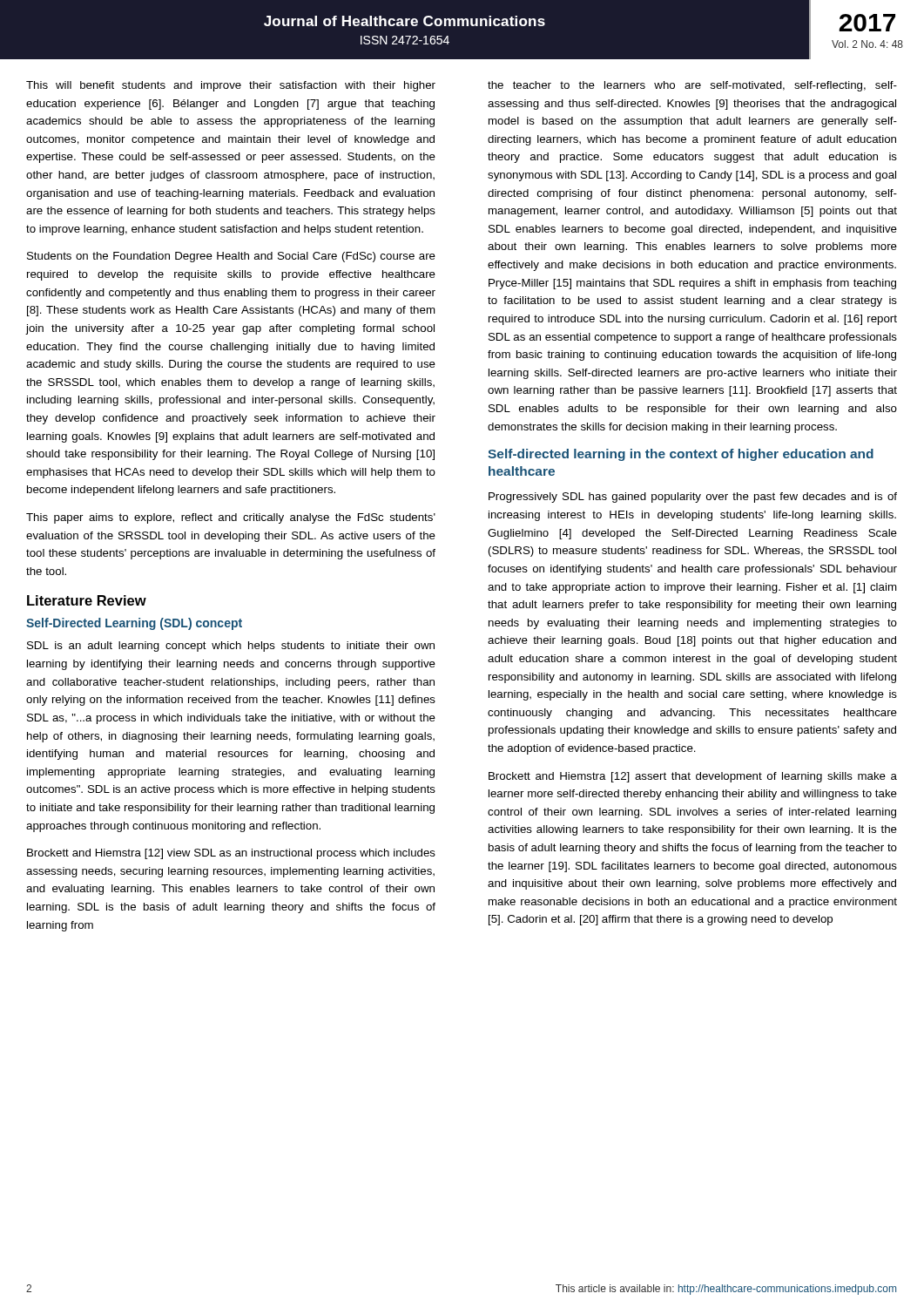Viewport: 924px width, 1307px height.
Task: Select the element starting "This will benefit students"
Action: [231, 157]
